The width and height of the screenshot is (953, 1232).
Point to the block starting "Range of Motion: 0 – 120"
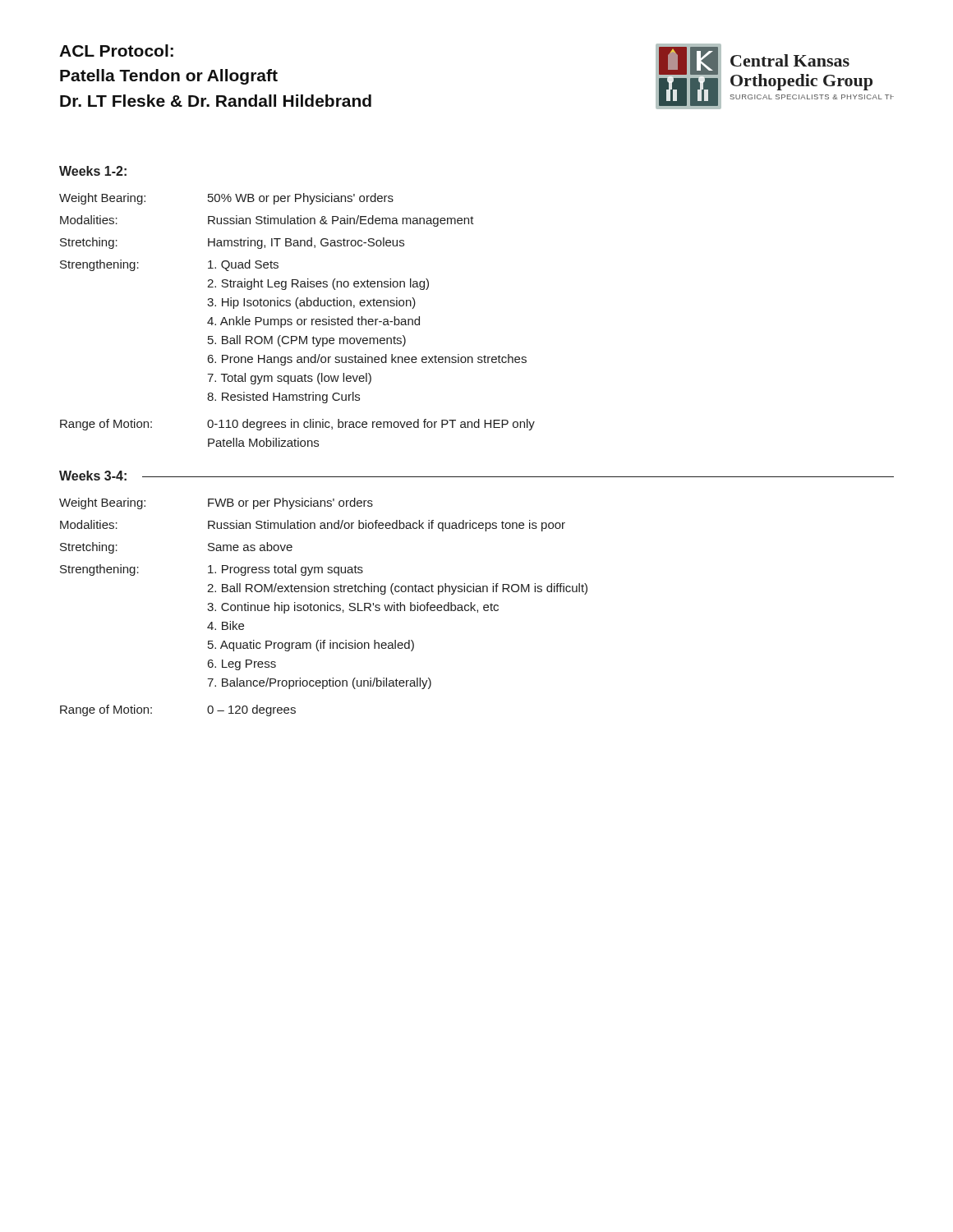point(107,710)
